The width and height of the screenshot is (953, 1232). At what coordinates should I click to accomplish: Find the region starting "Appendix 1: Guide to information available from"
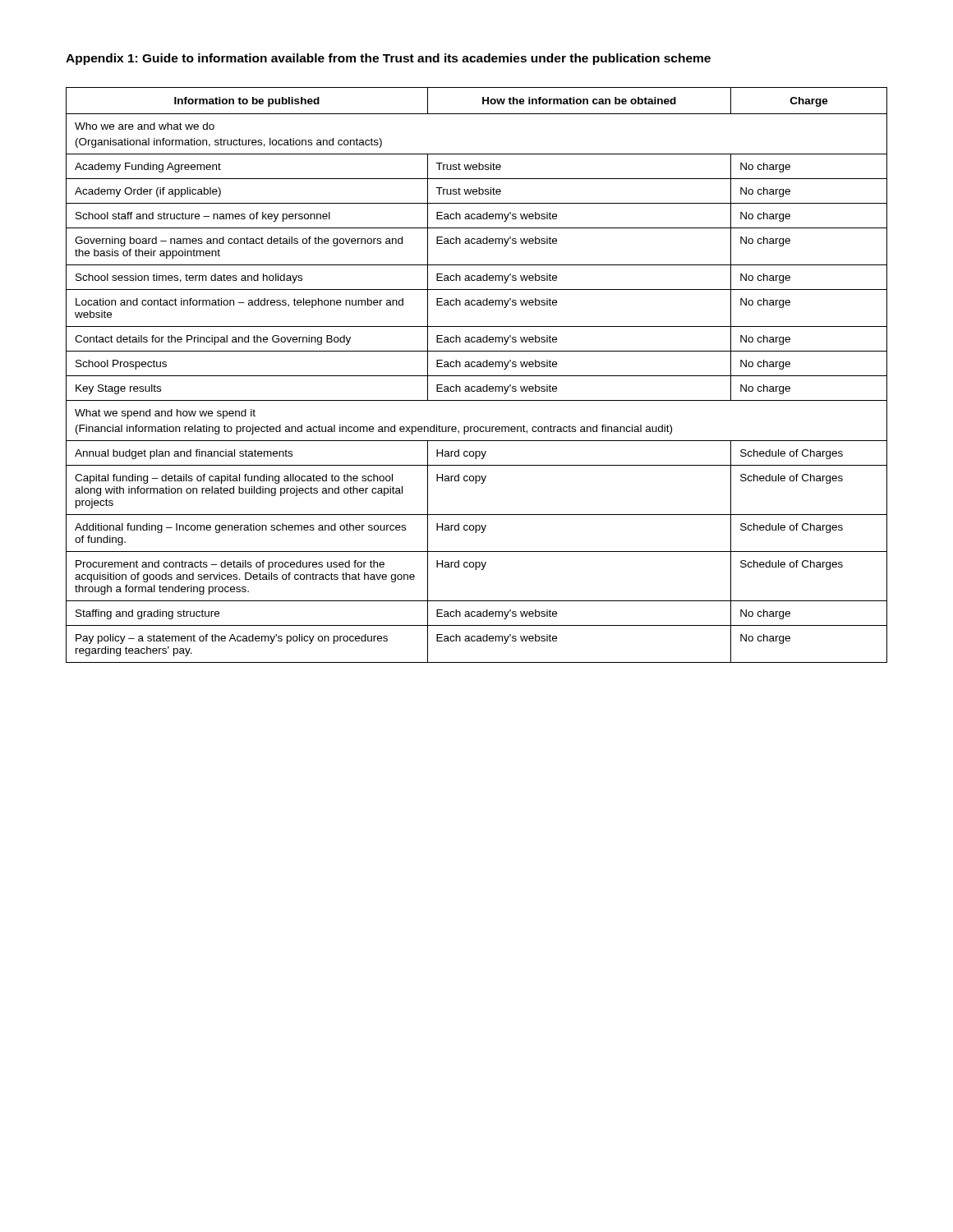[388, 58]
